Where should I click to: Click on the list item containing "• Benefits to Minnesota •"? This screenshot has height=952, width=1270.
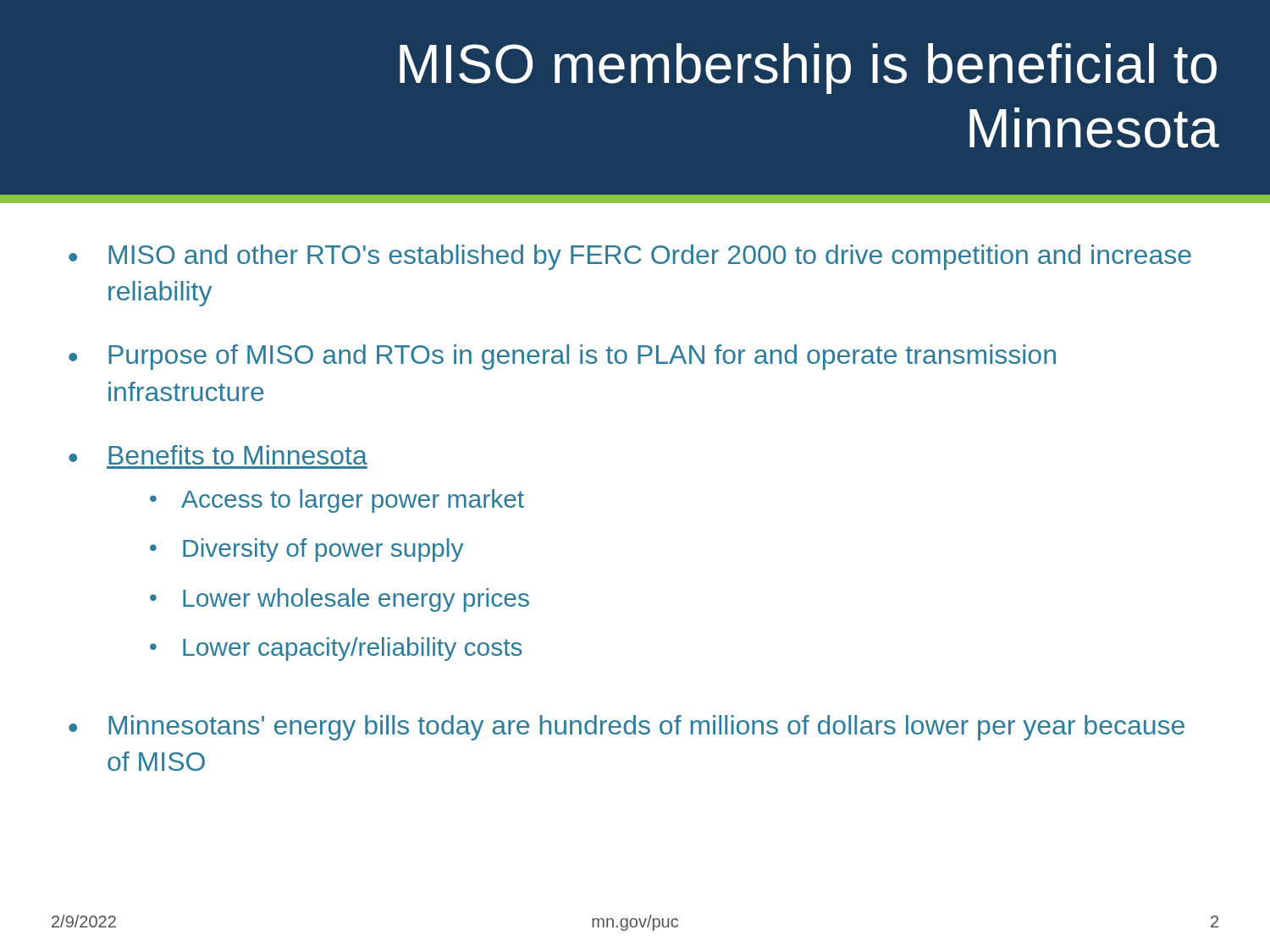point(218,455)
